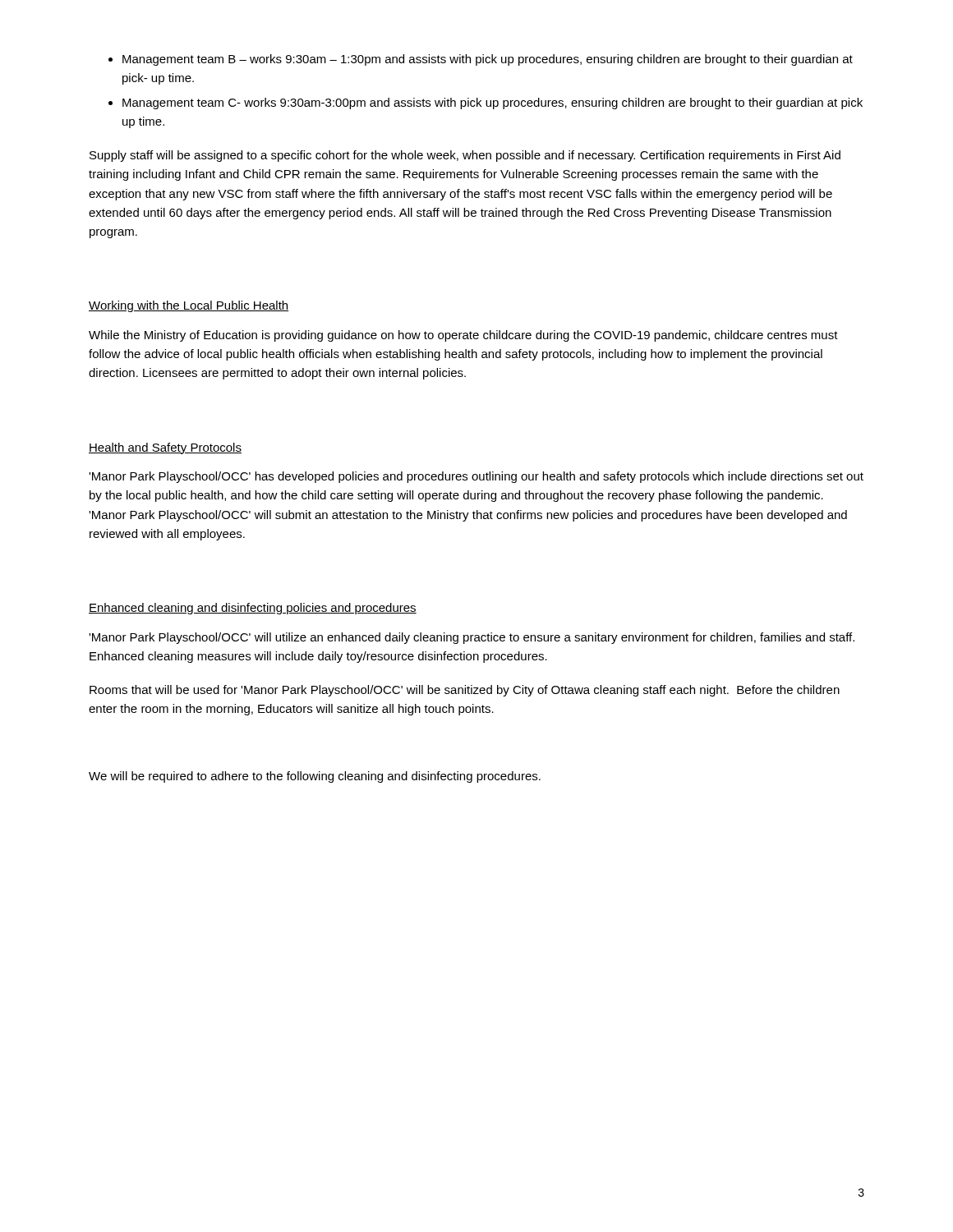This screenshot has width=953, height=1232.
Task: Find the block starting "Management team B –"
Action: pos(487,68)
